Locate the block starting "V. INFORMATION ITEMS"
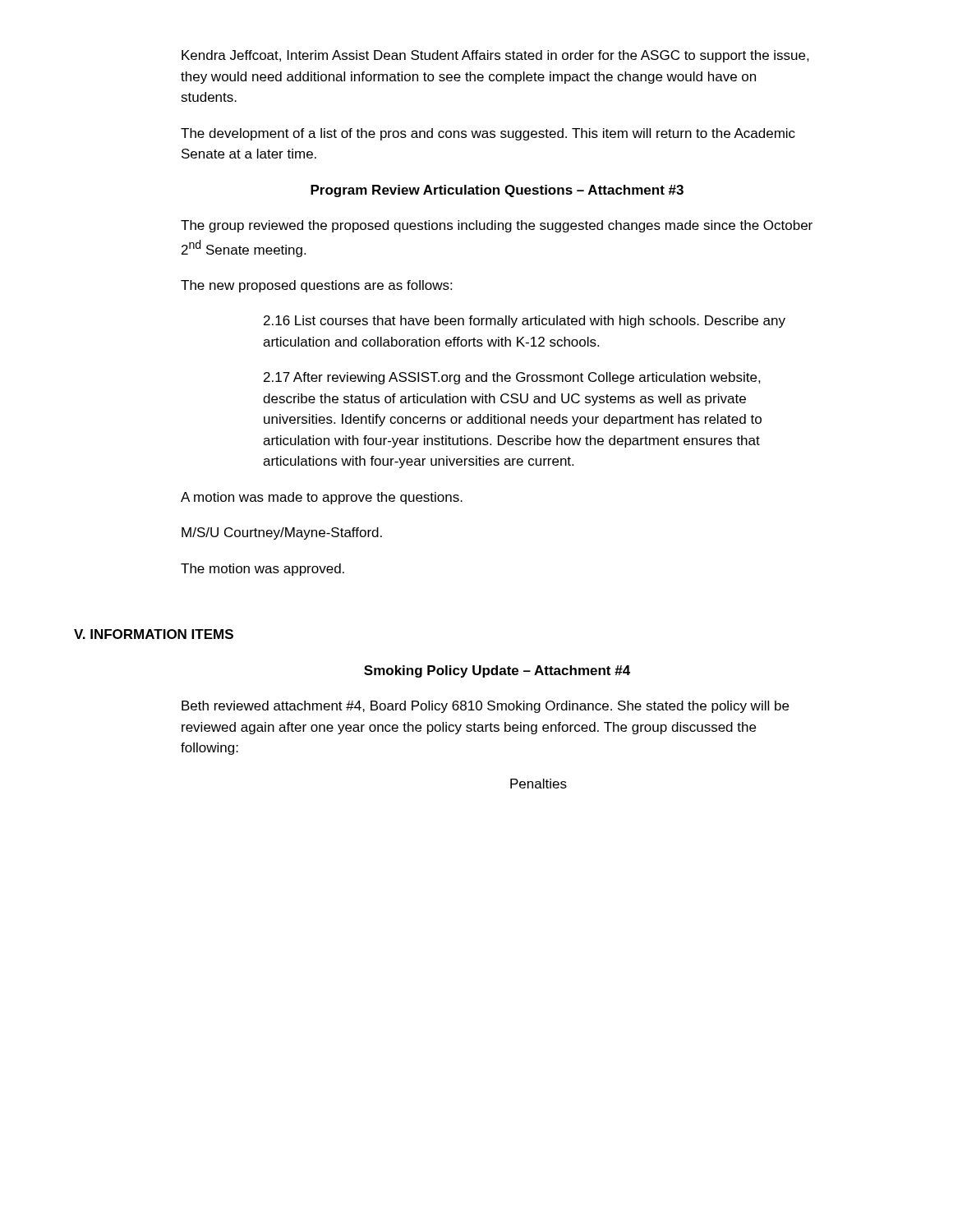Screen dimensions: 1232x953 click(x=154, y=634)
